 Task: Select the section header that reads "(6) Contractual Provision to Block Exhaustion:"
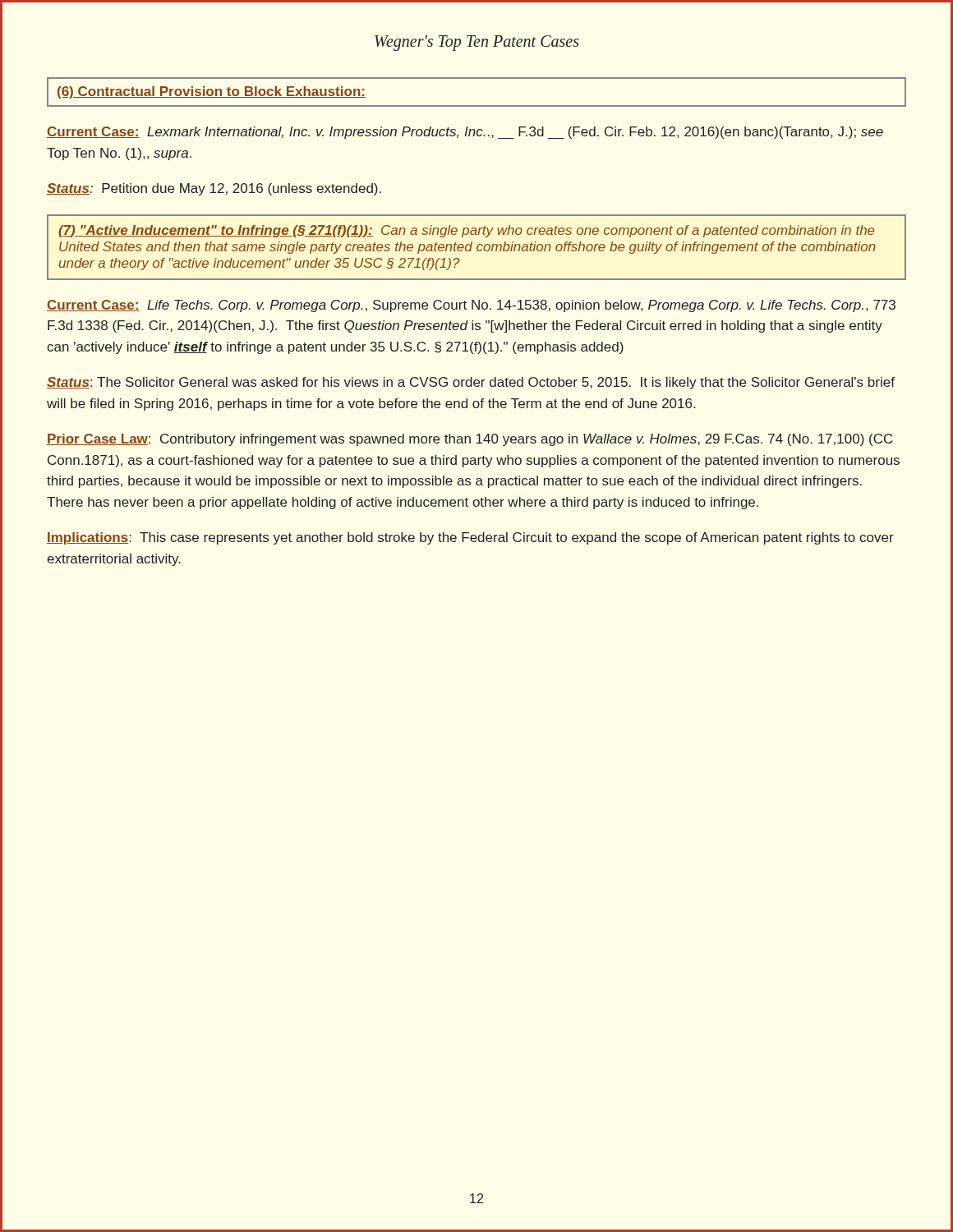[x=211, y=92]
